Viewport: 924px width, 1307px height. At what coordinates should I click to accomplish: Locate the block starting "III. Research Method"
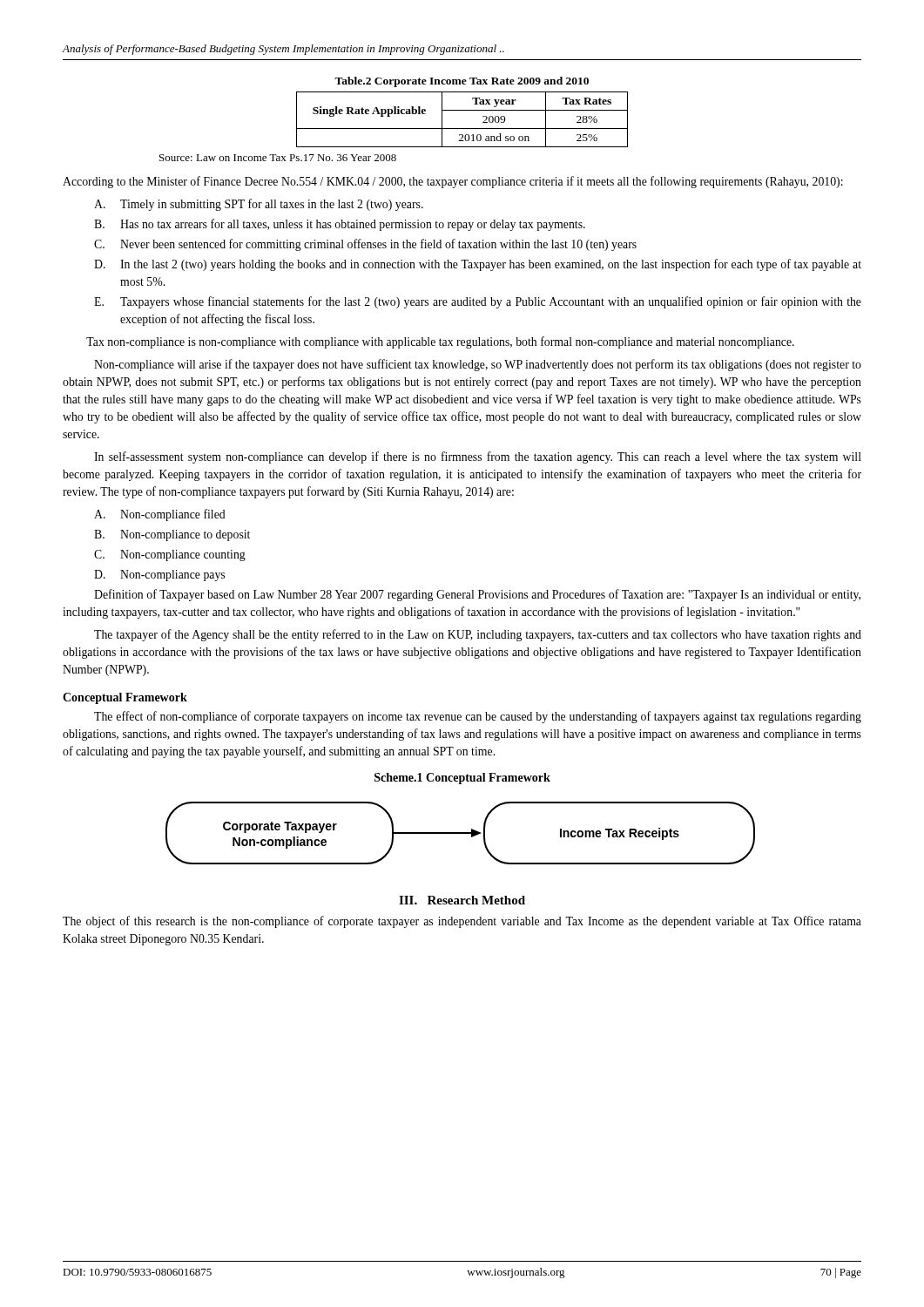coord(462,900)
